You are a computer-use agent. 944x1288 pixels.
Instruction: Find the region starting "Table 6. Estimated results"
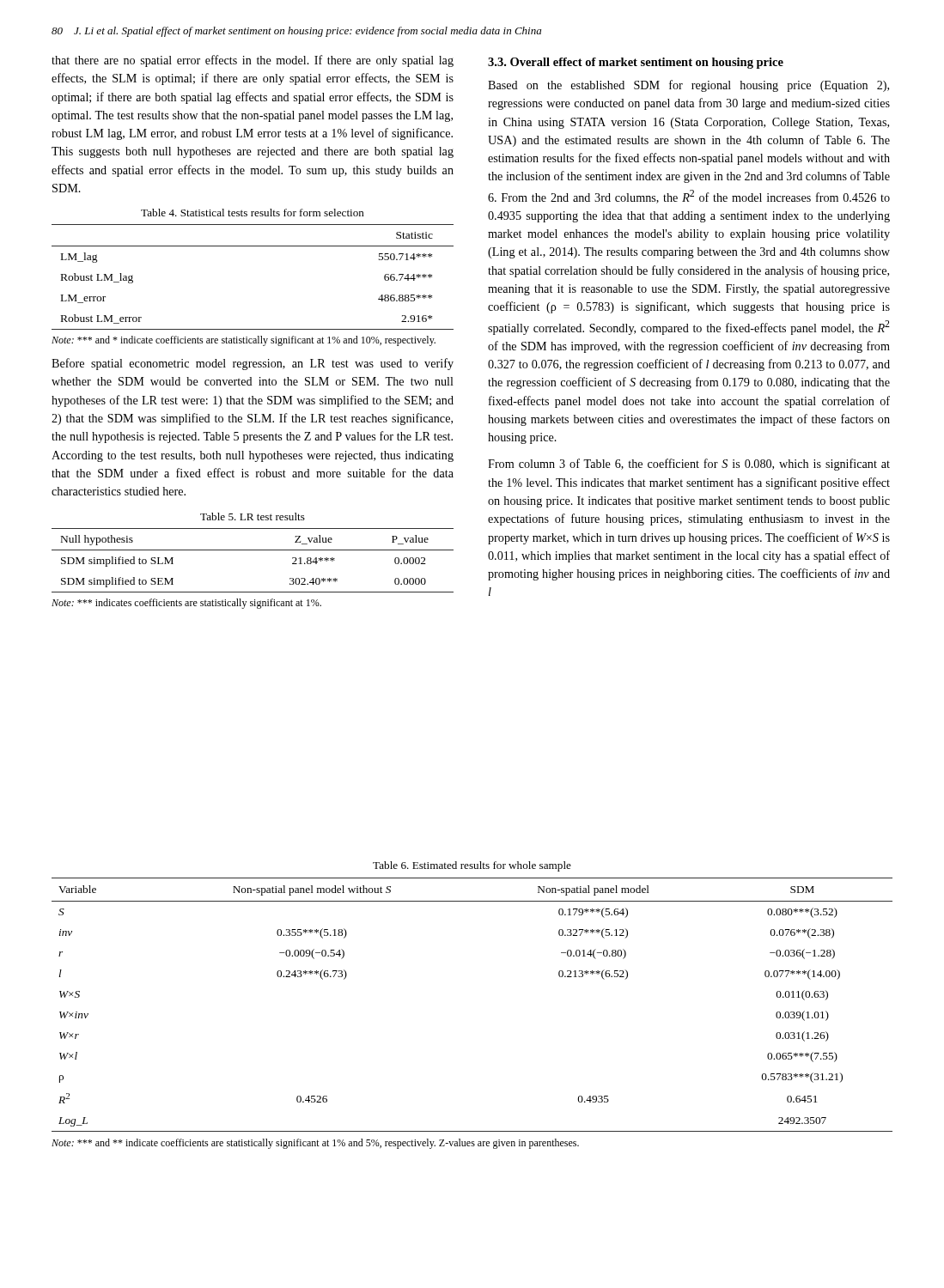point(472,865)
